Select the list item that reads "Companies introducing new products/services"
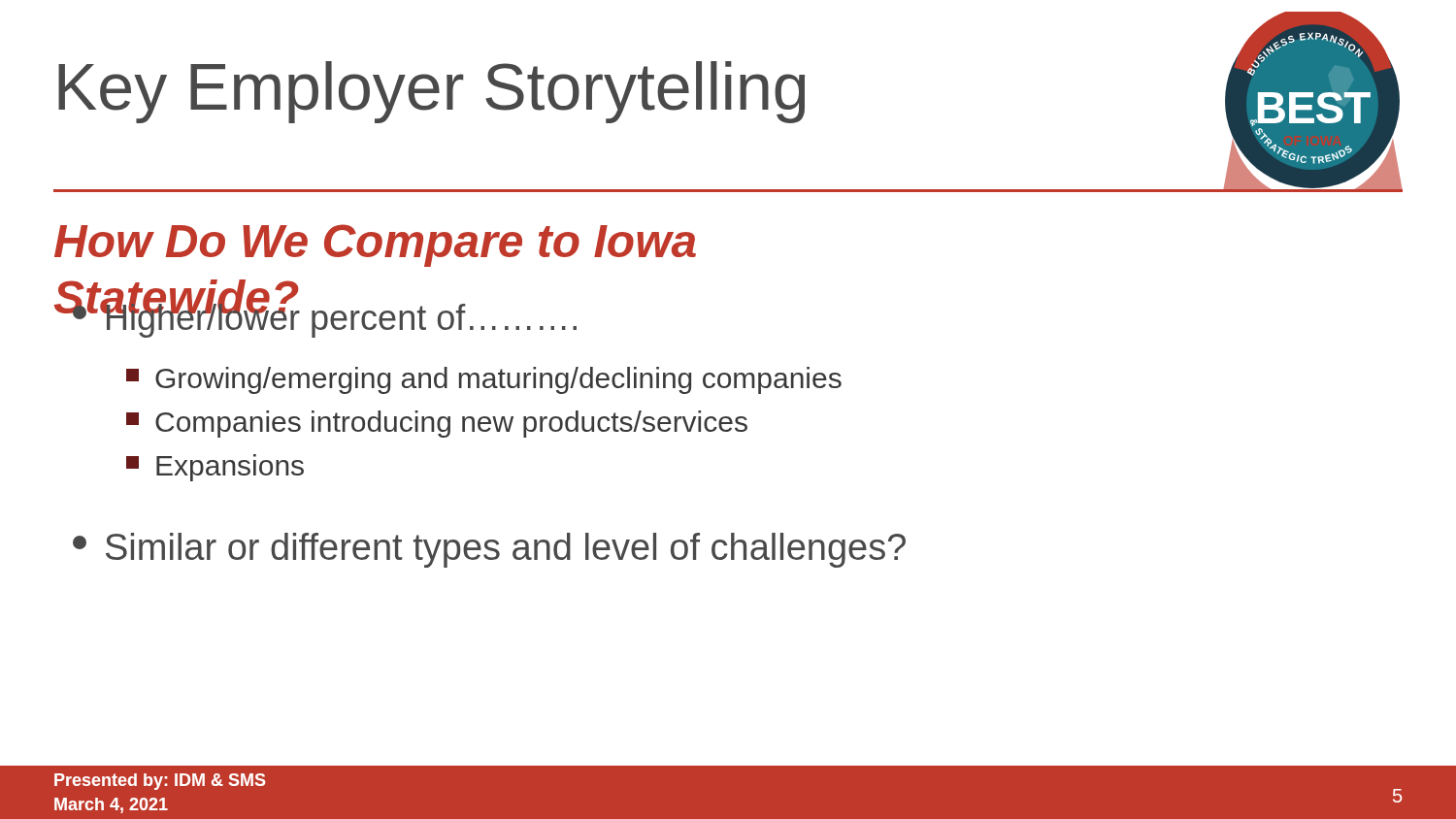Image resolution: width=1456 pixels, height=819 pixels. tap(437, 422)
